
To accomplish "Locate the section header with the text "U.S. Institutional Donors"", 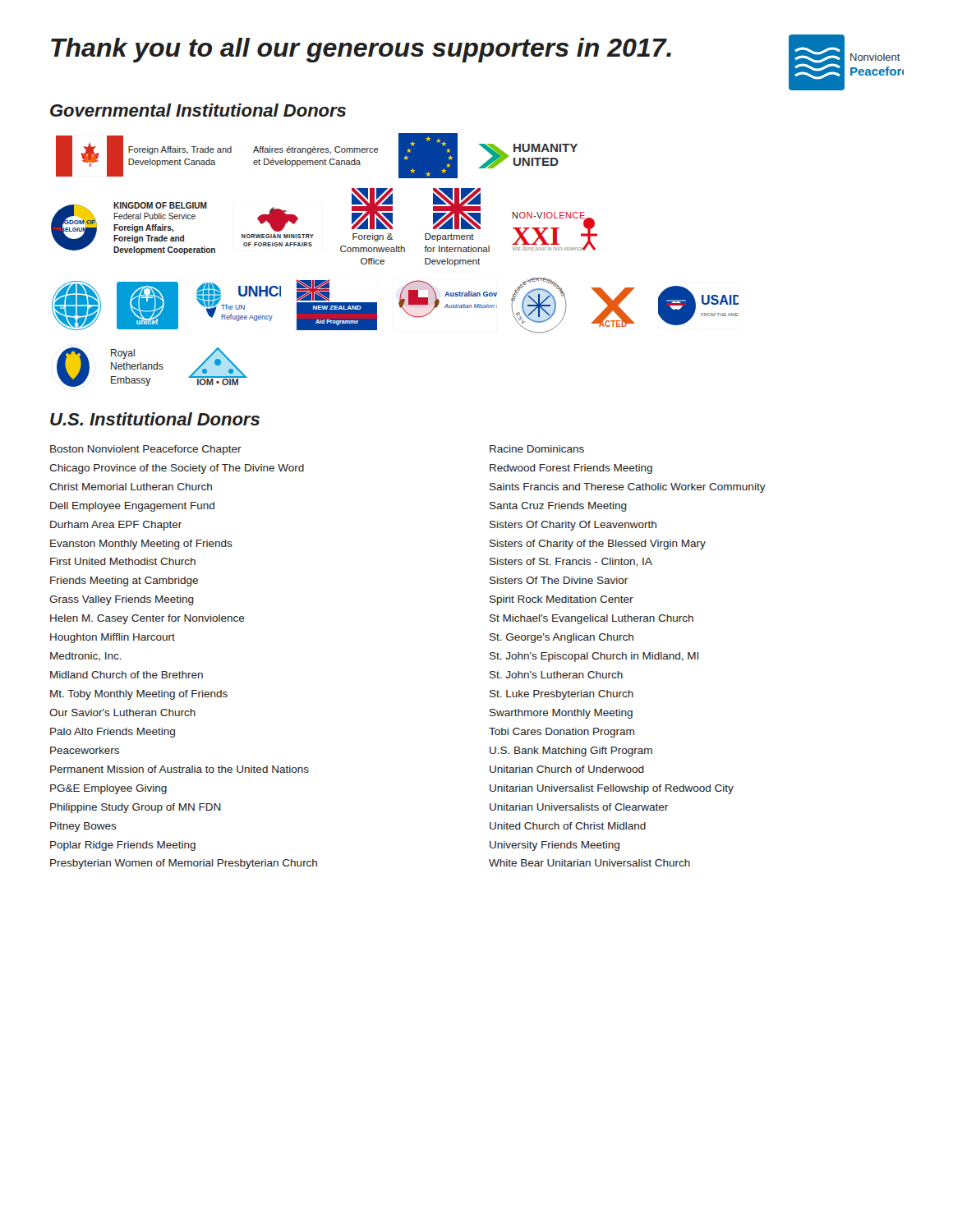I will click(x=155, y=419).
